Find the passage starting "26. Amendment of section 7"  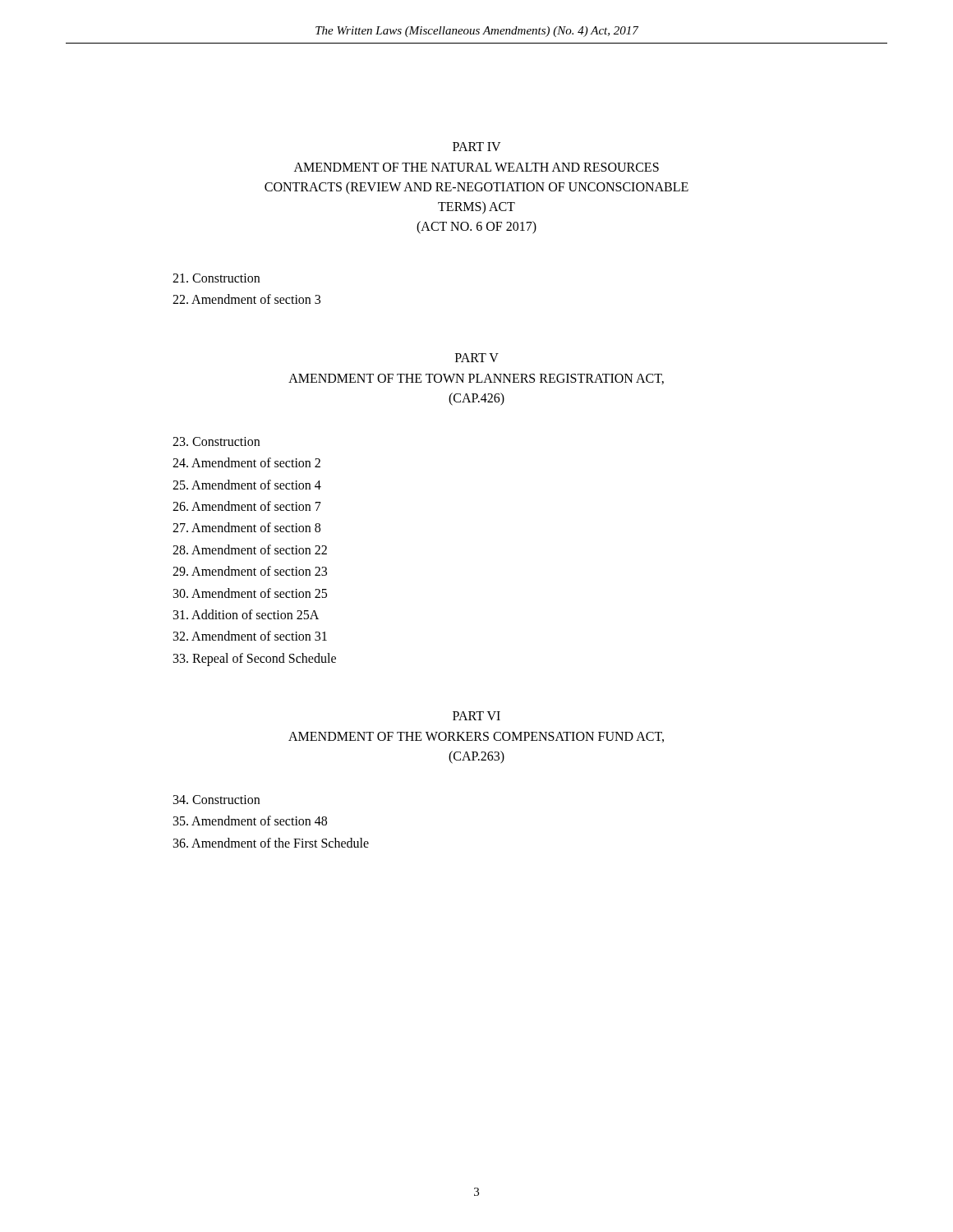(247, 506)
